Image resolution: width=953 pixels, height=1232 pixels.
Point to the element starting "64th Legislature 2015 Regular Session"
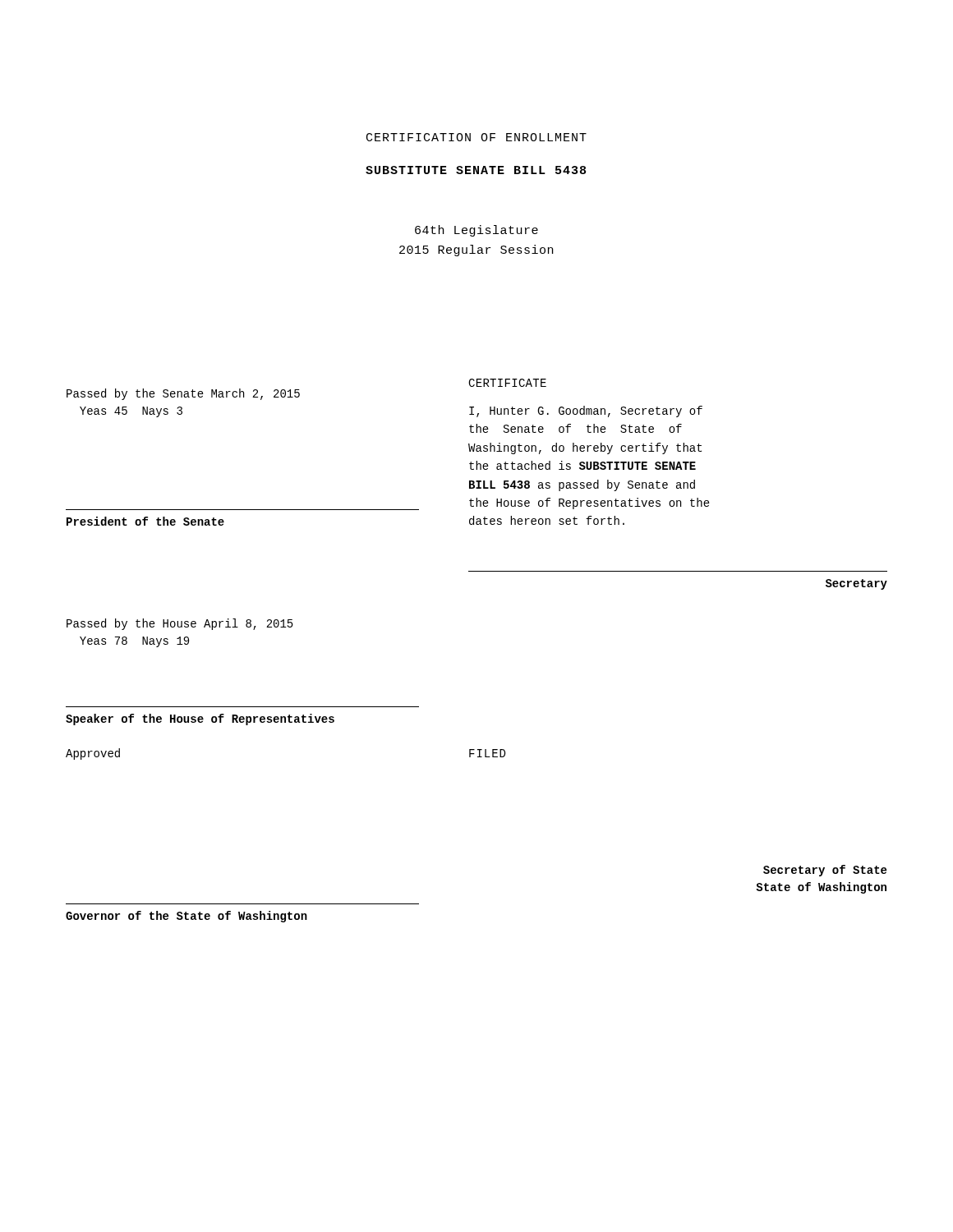click(x=476, y=241)
